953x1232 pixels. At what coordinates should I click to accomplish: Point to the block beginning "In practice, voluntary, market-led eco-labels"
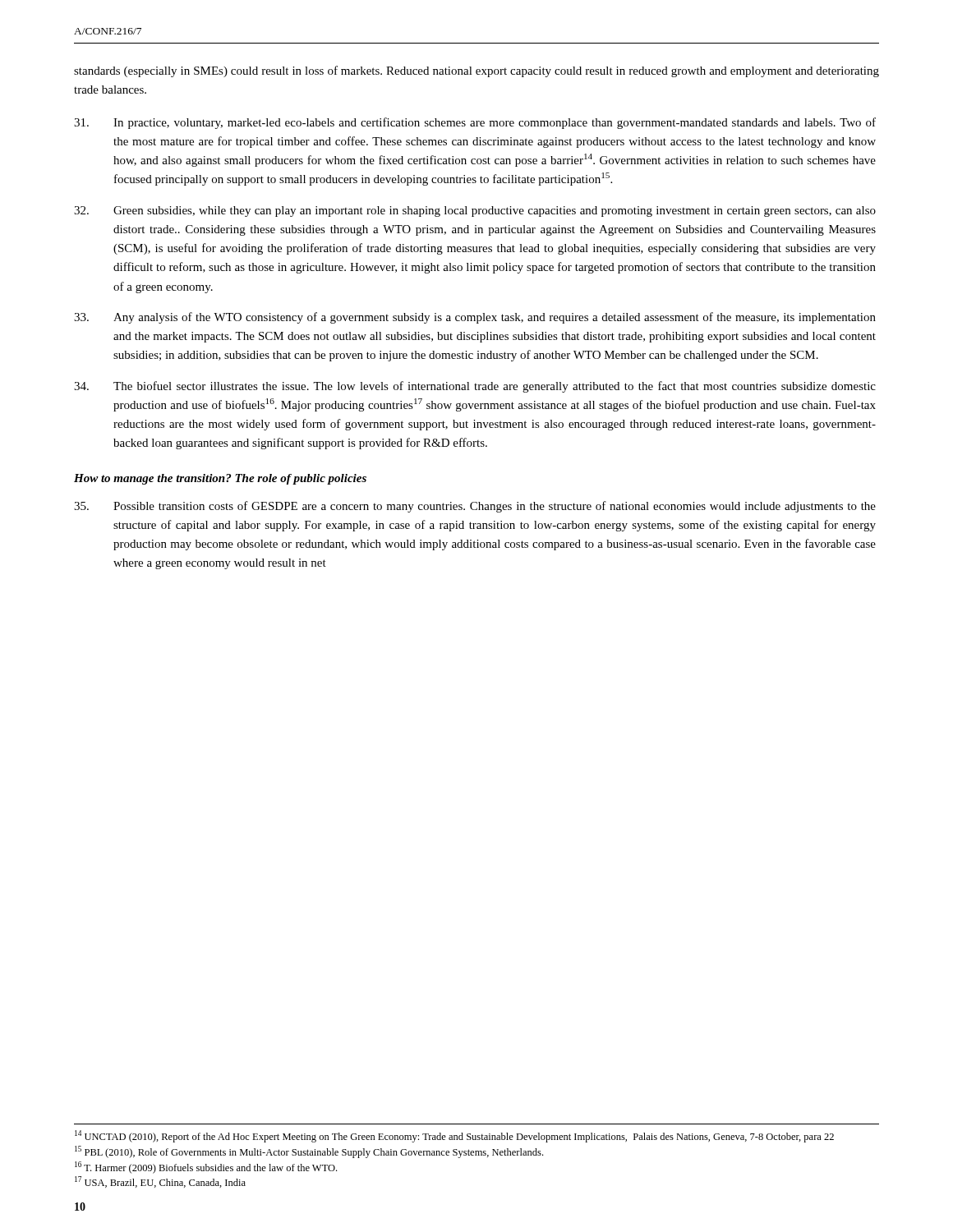(x=475, y=151)
